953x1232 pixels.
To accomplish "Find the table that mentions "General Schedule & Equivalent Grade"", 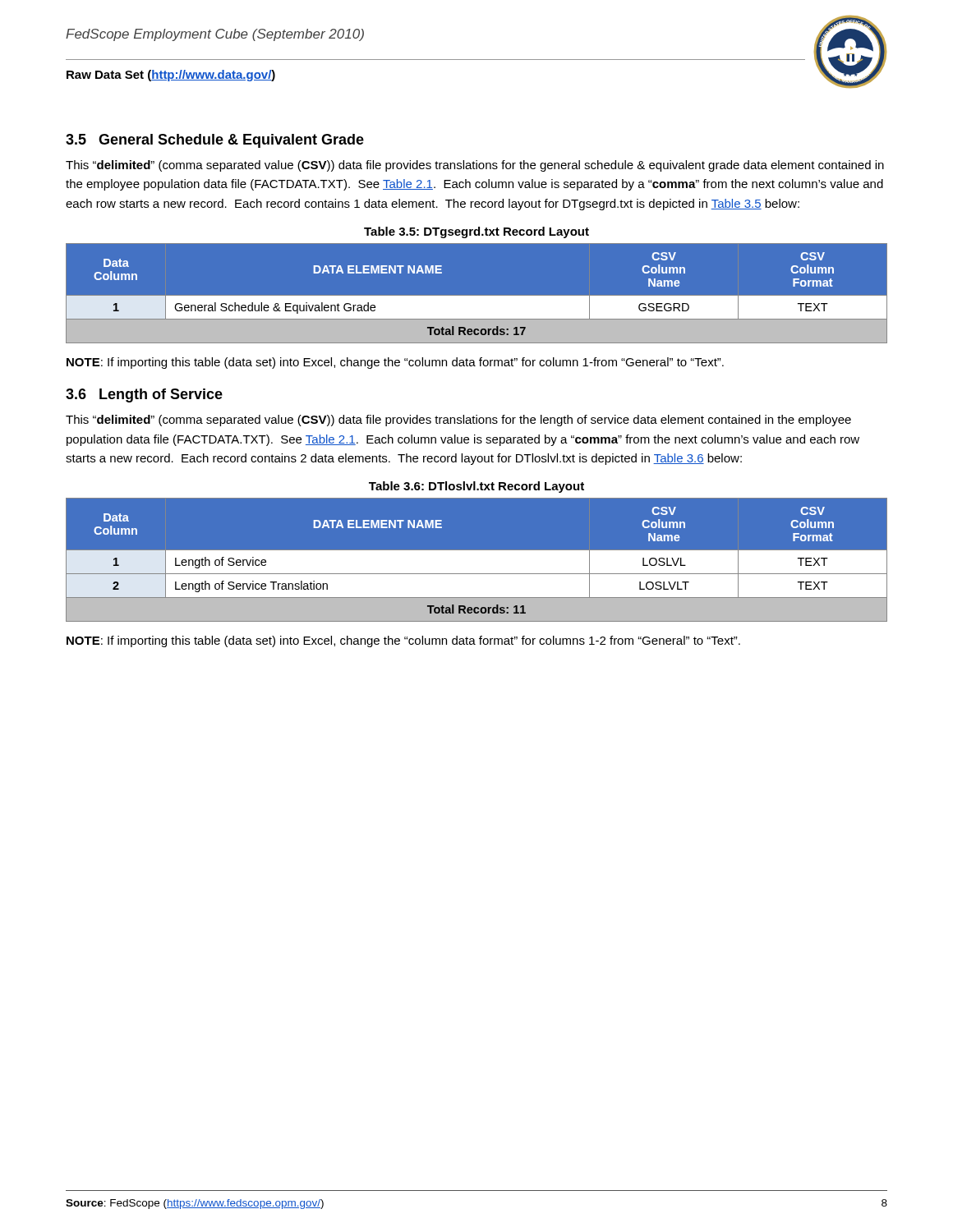I will [476, 293].
